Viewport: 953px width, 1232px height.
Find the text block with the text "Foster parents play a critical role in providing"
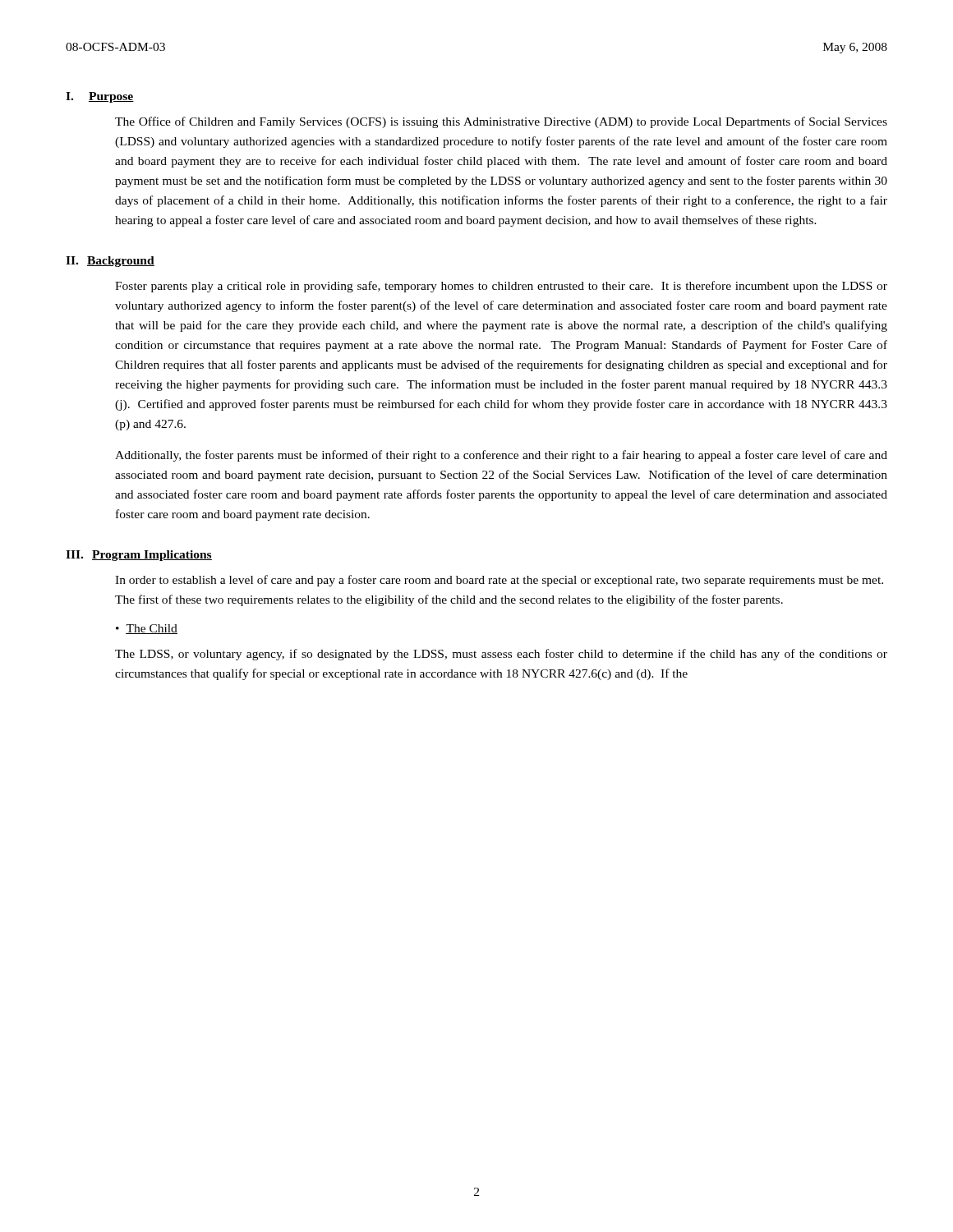[x=501, y=355]
